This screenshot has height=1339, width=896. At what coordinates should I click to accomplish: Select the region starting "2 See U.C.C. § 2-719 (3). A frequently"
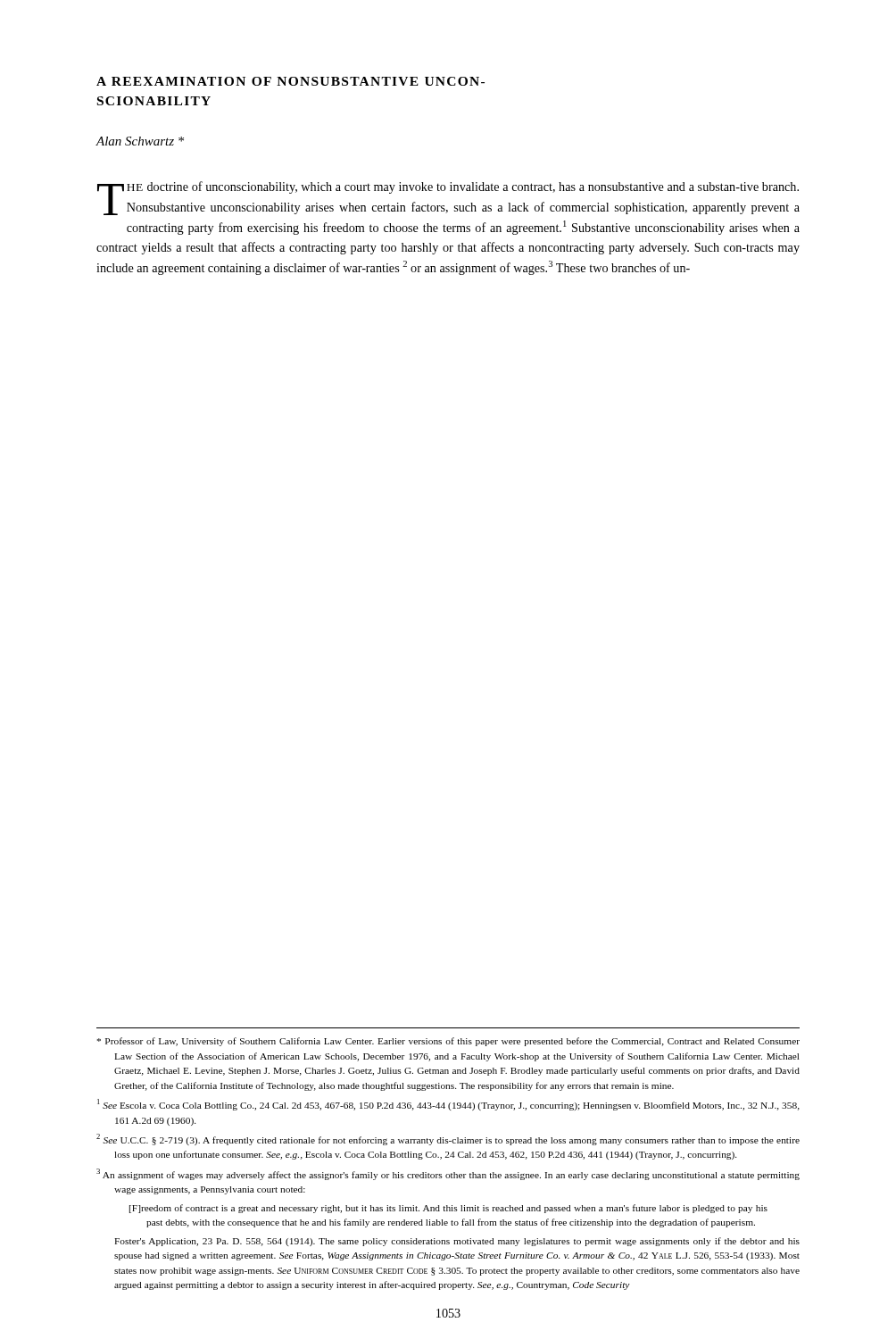(448, 1147)
